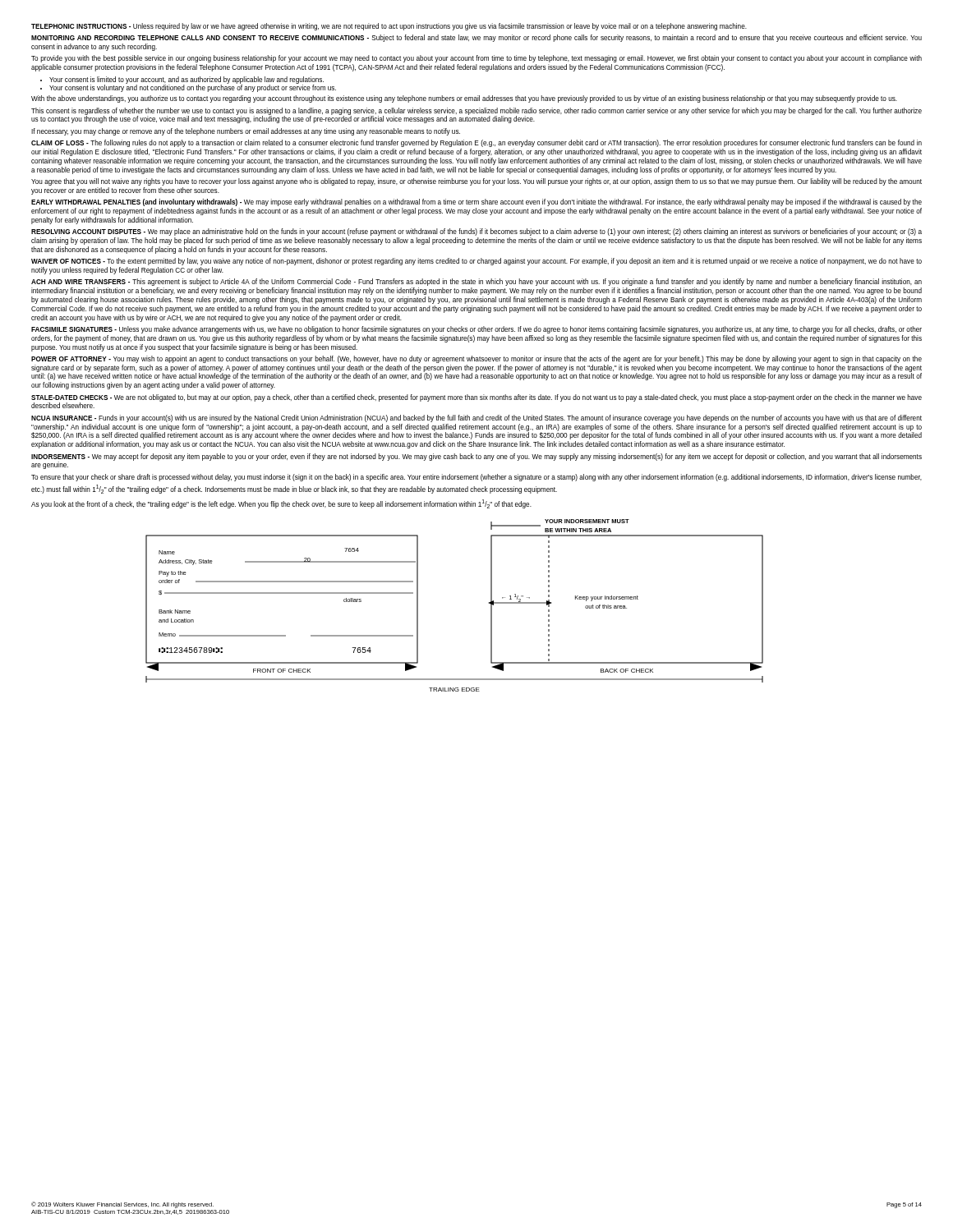Click on the text block that reads "This consent is"

coord(476,116)
